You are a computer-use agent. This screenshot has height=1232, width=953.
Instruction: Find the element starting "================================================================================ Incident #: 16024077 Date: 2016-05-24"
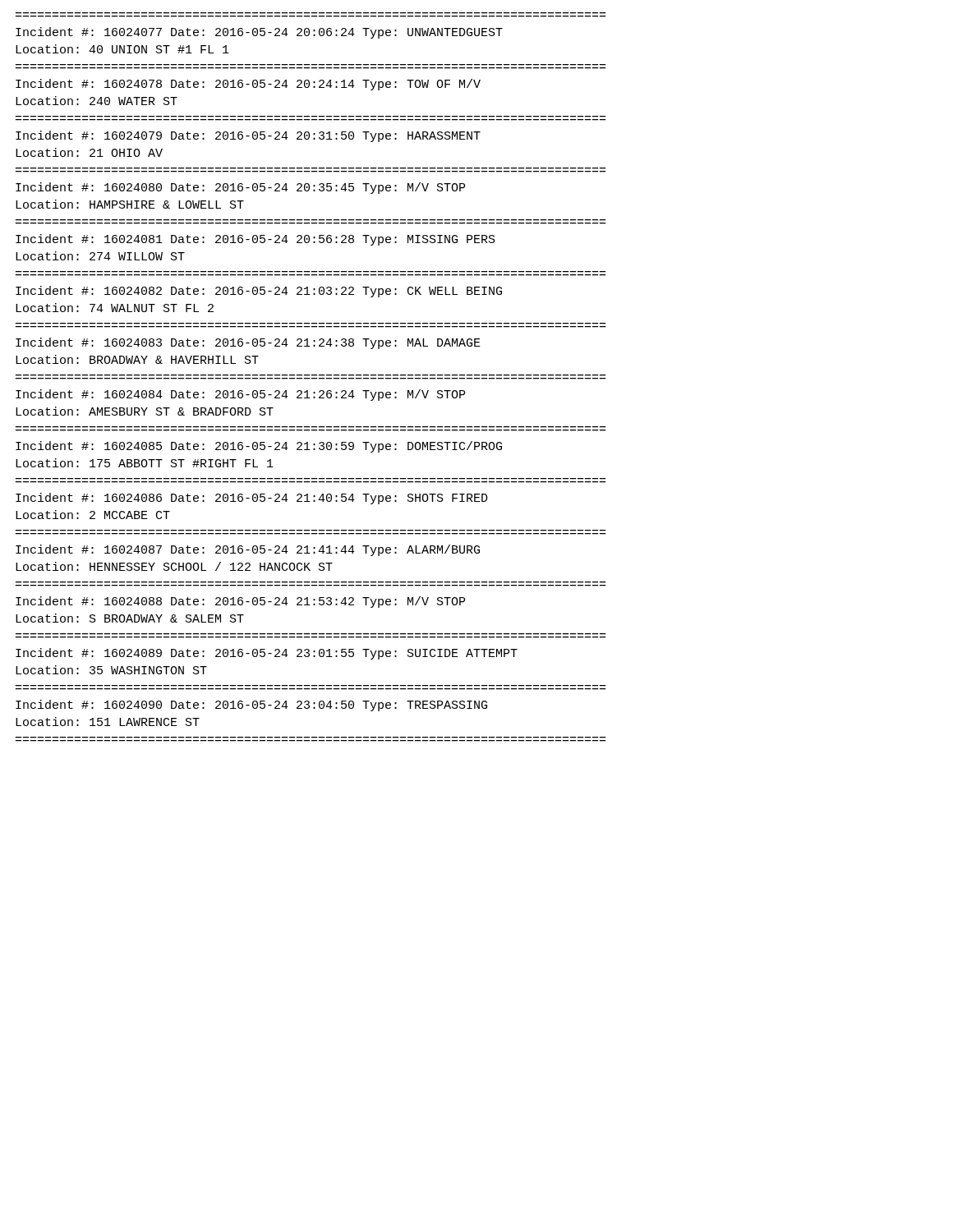[x=476, y=42]
